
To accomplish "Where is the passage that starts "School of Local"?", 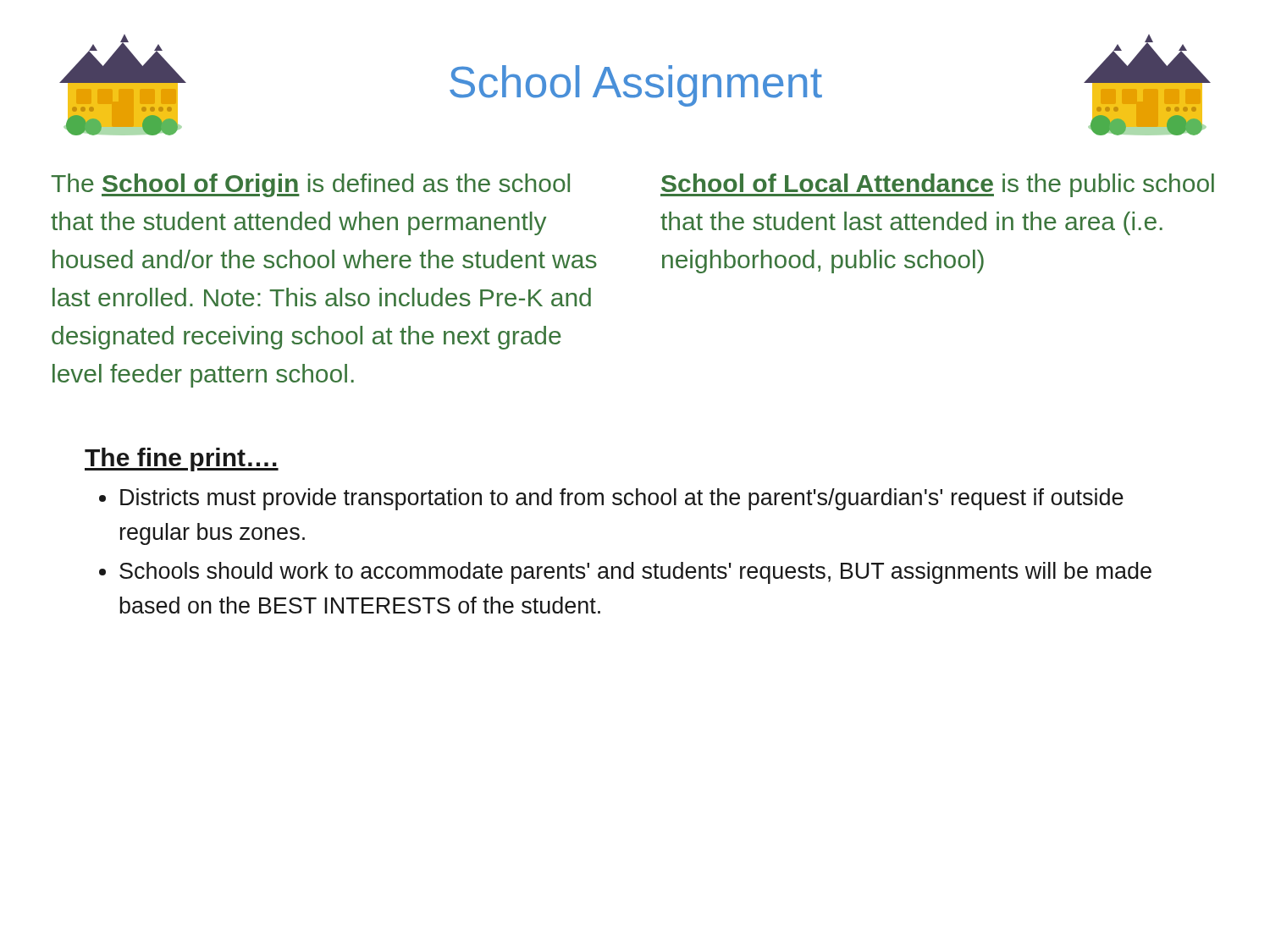I will pyautogui.click(x=940, y=221).
